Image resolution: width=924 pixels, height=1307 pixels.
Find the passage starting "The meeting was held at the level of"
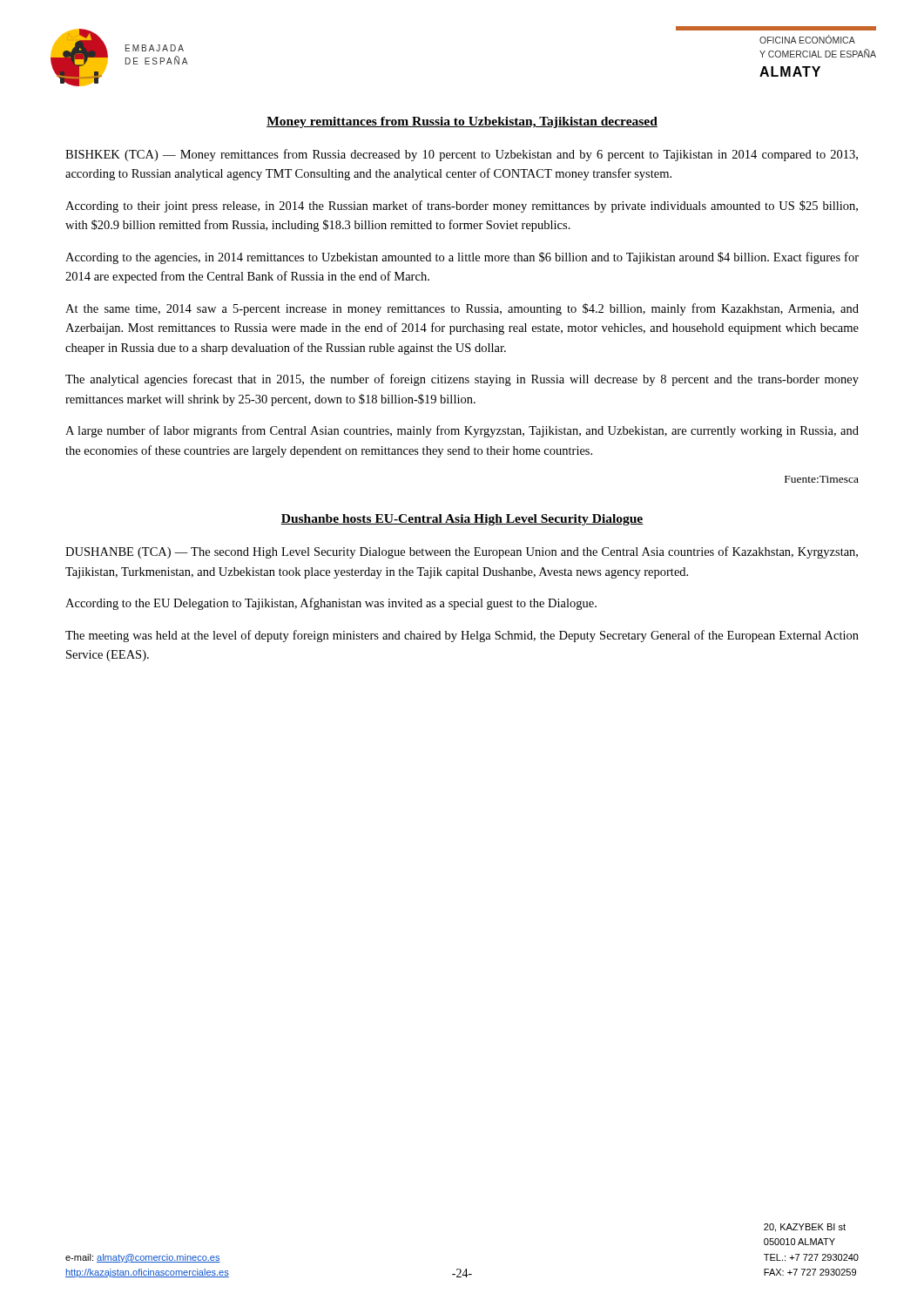pos(462,645)
